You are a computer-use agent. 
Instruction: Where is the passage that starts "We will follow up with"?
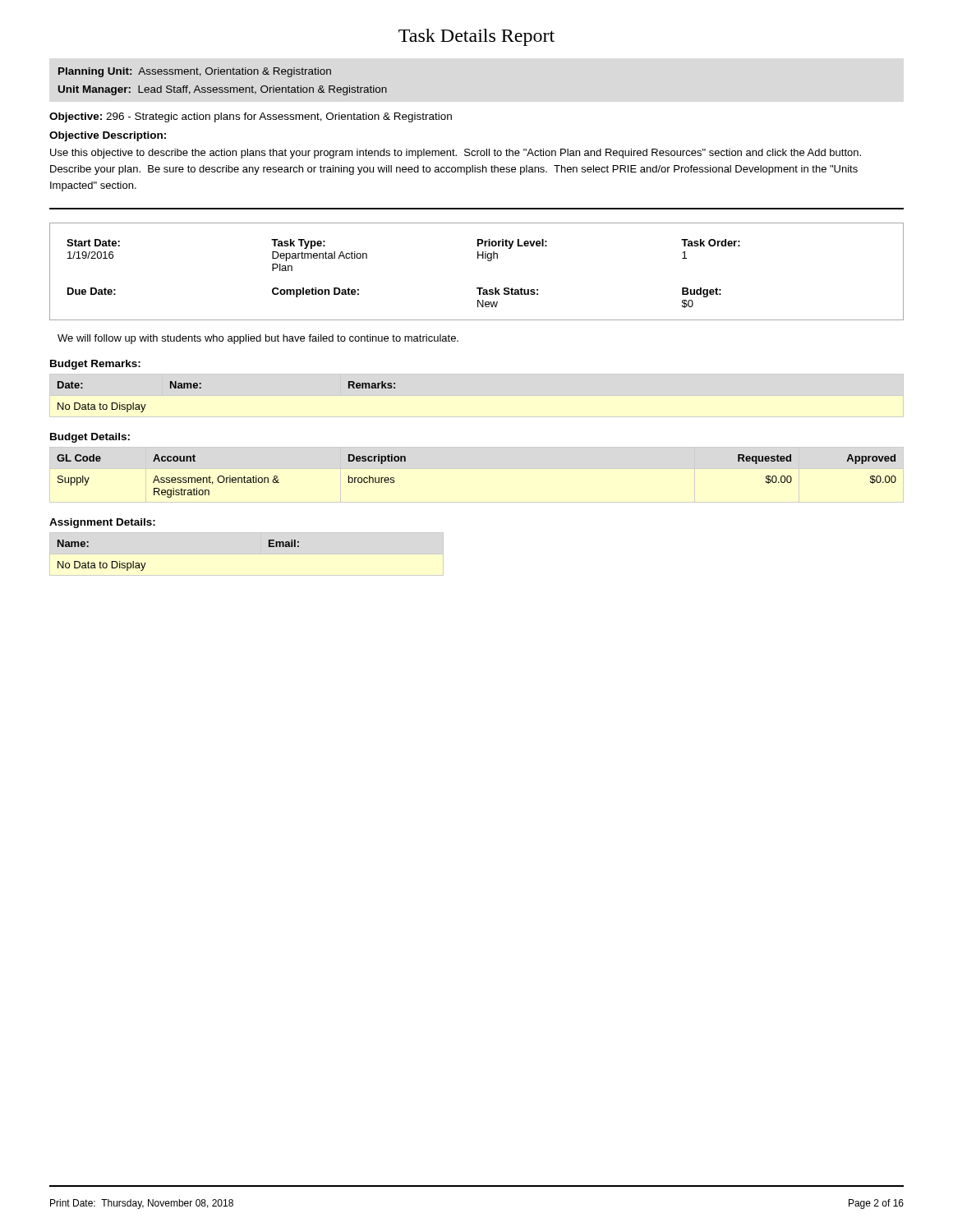point(258,338)
